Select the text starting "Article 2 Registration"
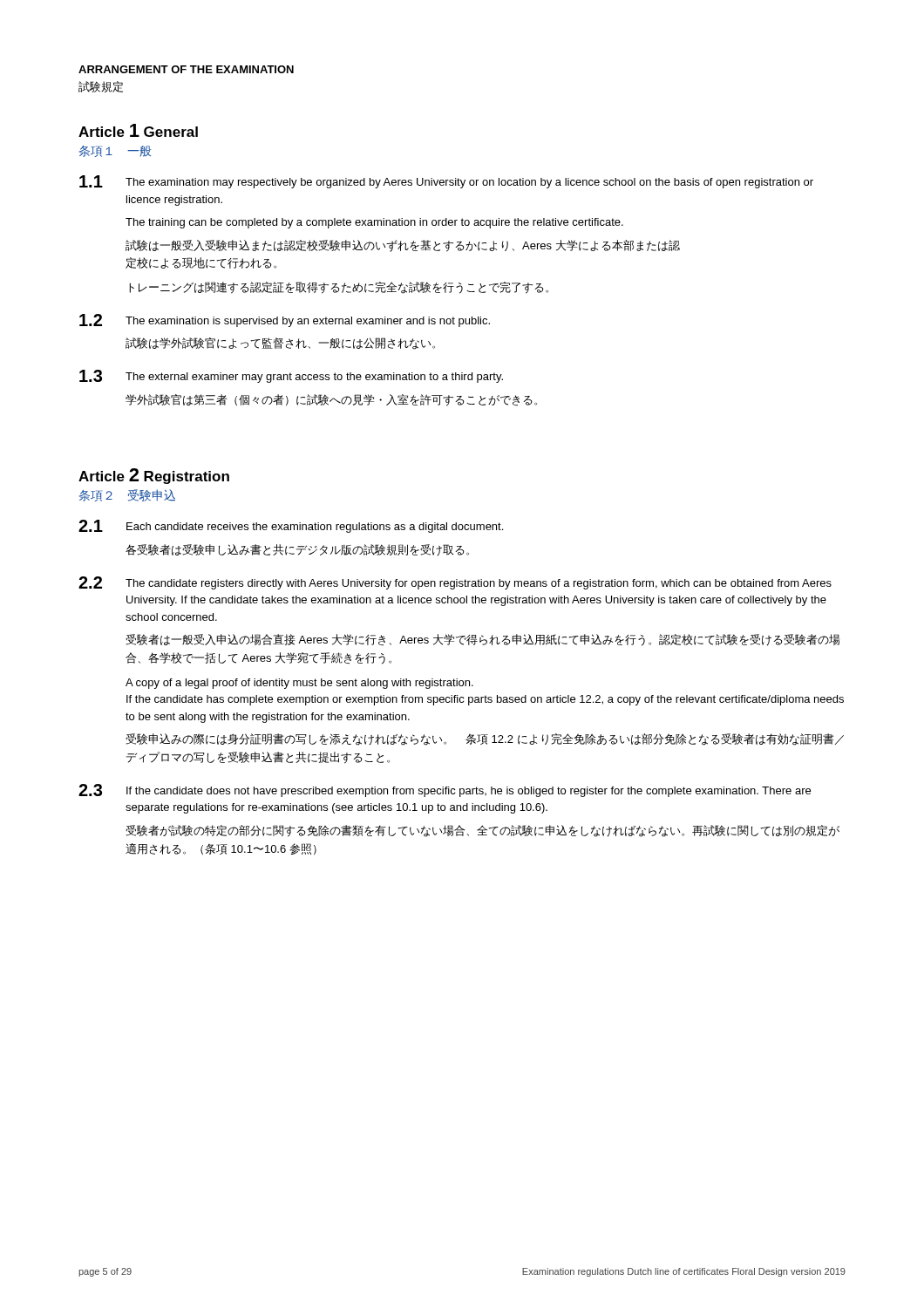924x1308 pixels. click(154, 475)
